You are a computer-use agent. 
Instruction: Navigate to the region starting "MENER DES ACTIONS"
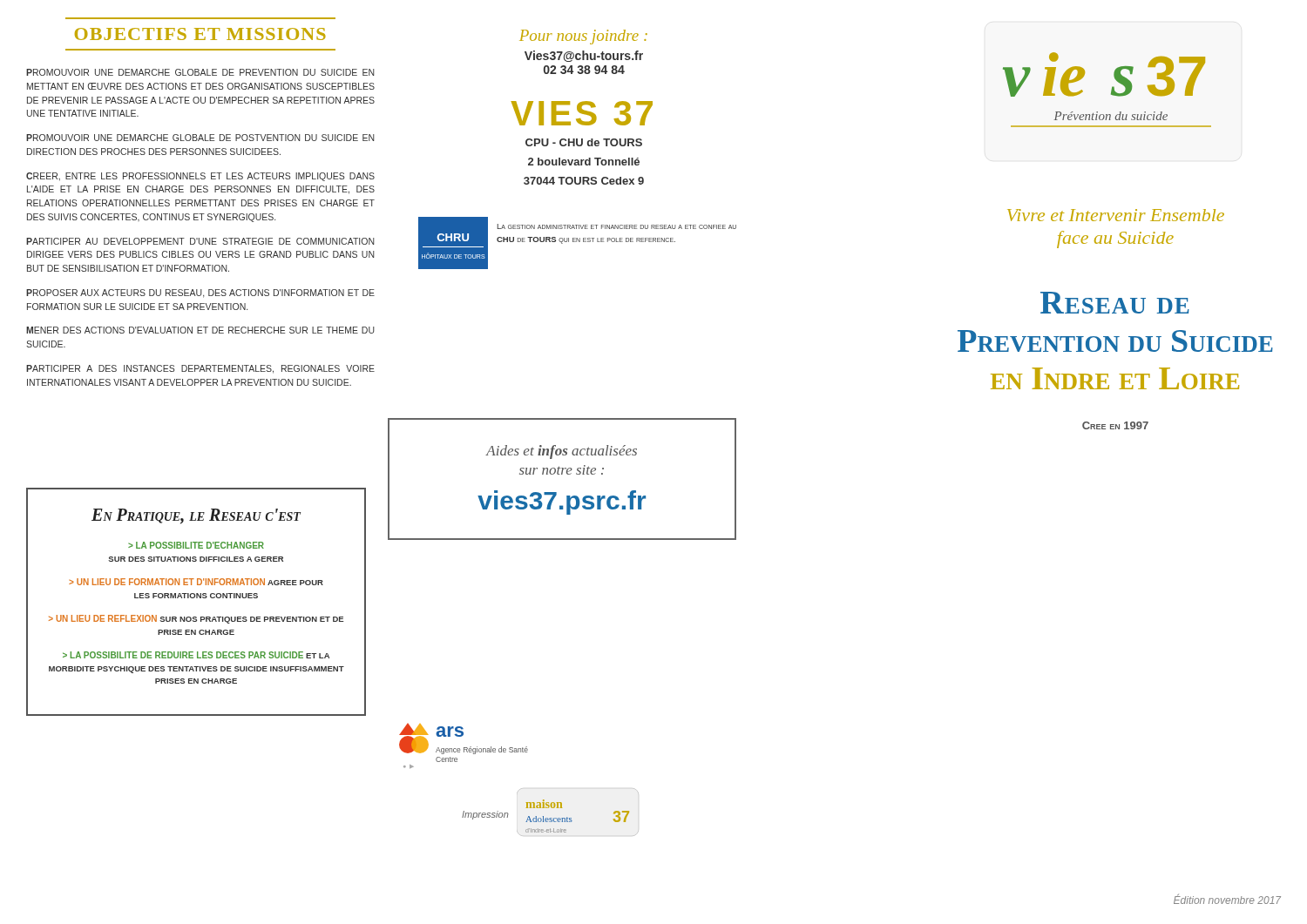pos(200,337)
